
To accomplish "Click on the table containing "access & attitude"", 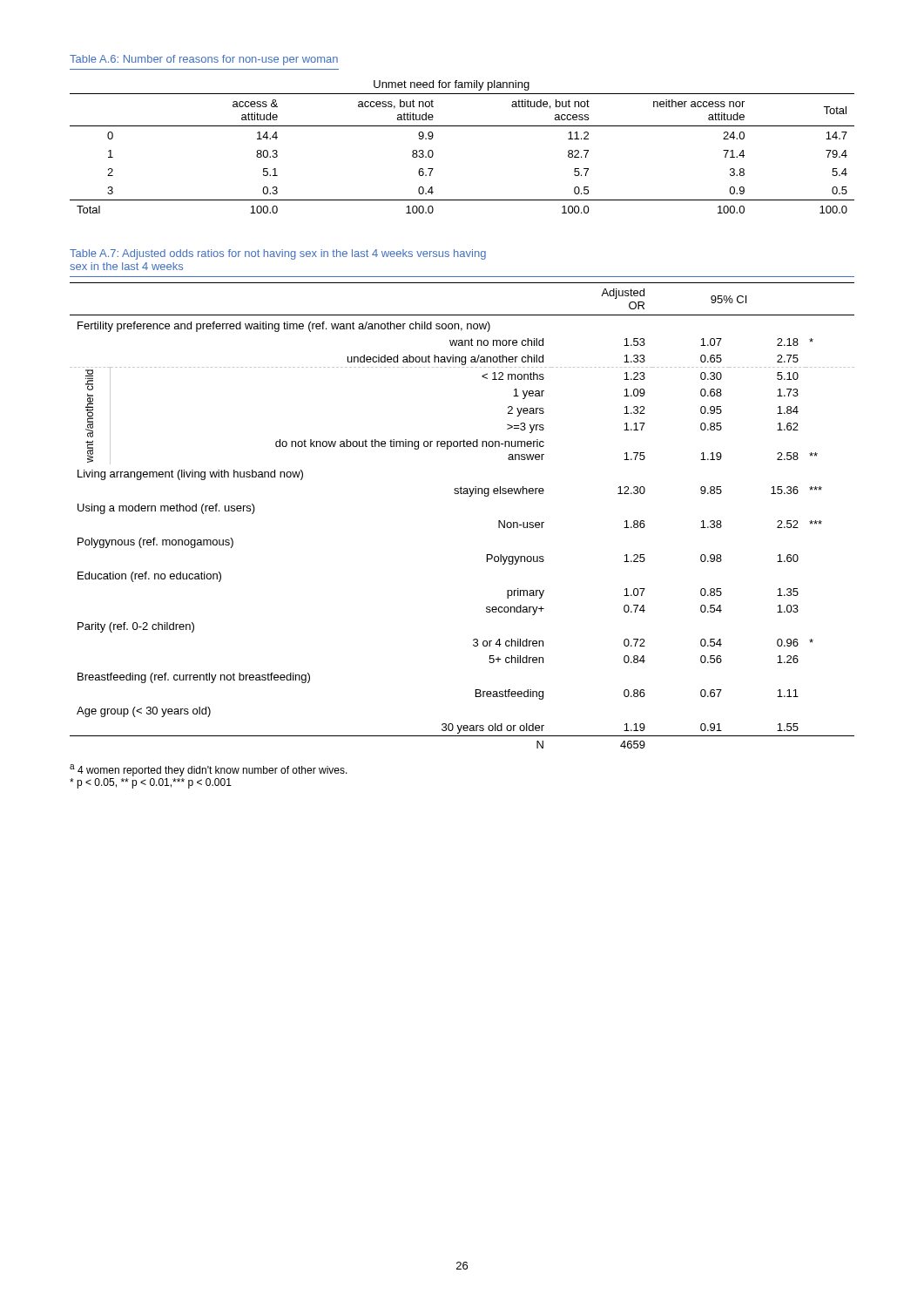I will click(462, 147).
